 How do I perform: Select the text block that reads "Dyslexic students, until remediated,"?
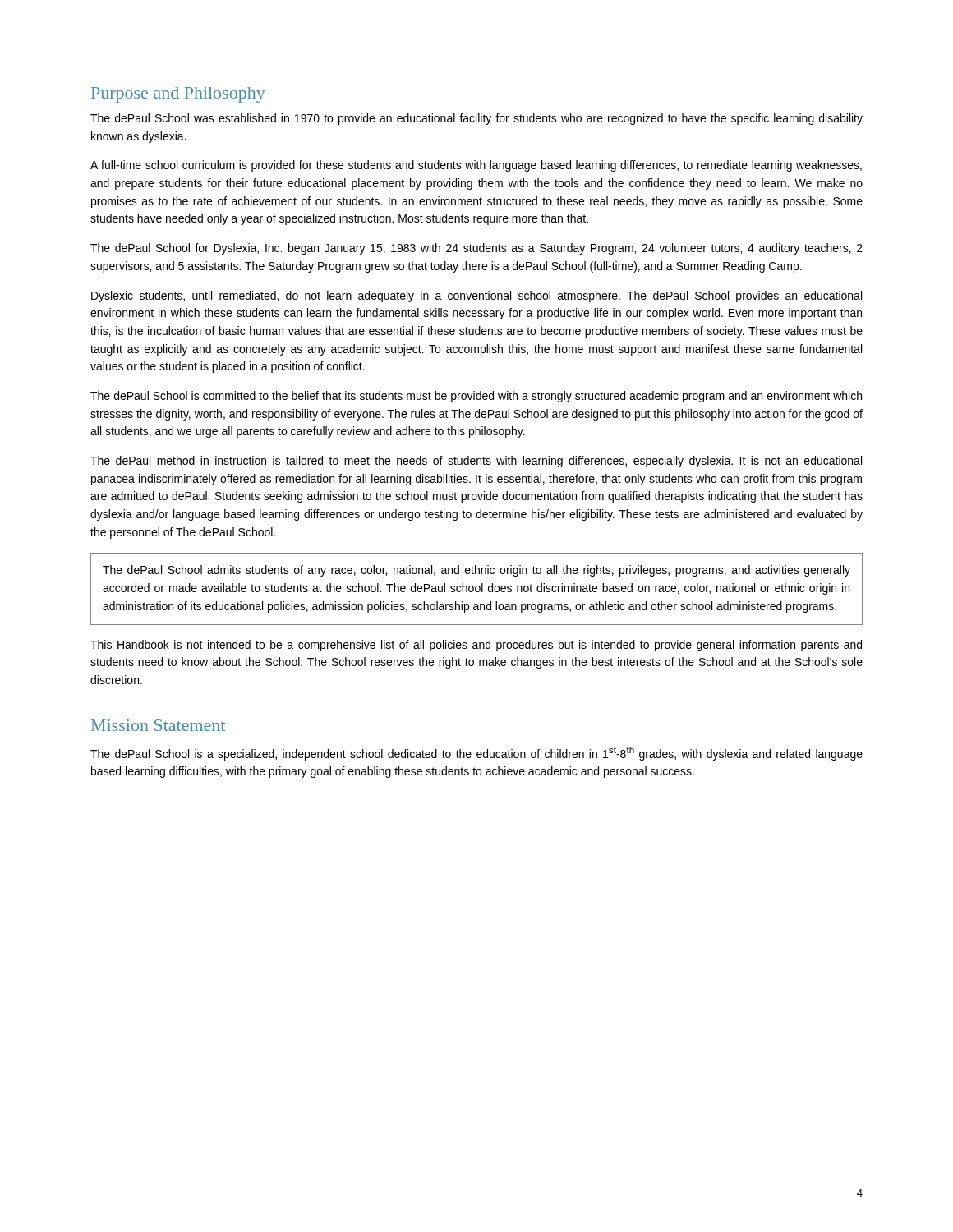pos(476,331)
